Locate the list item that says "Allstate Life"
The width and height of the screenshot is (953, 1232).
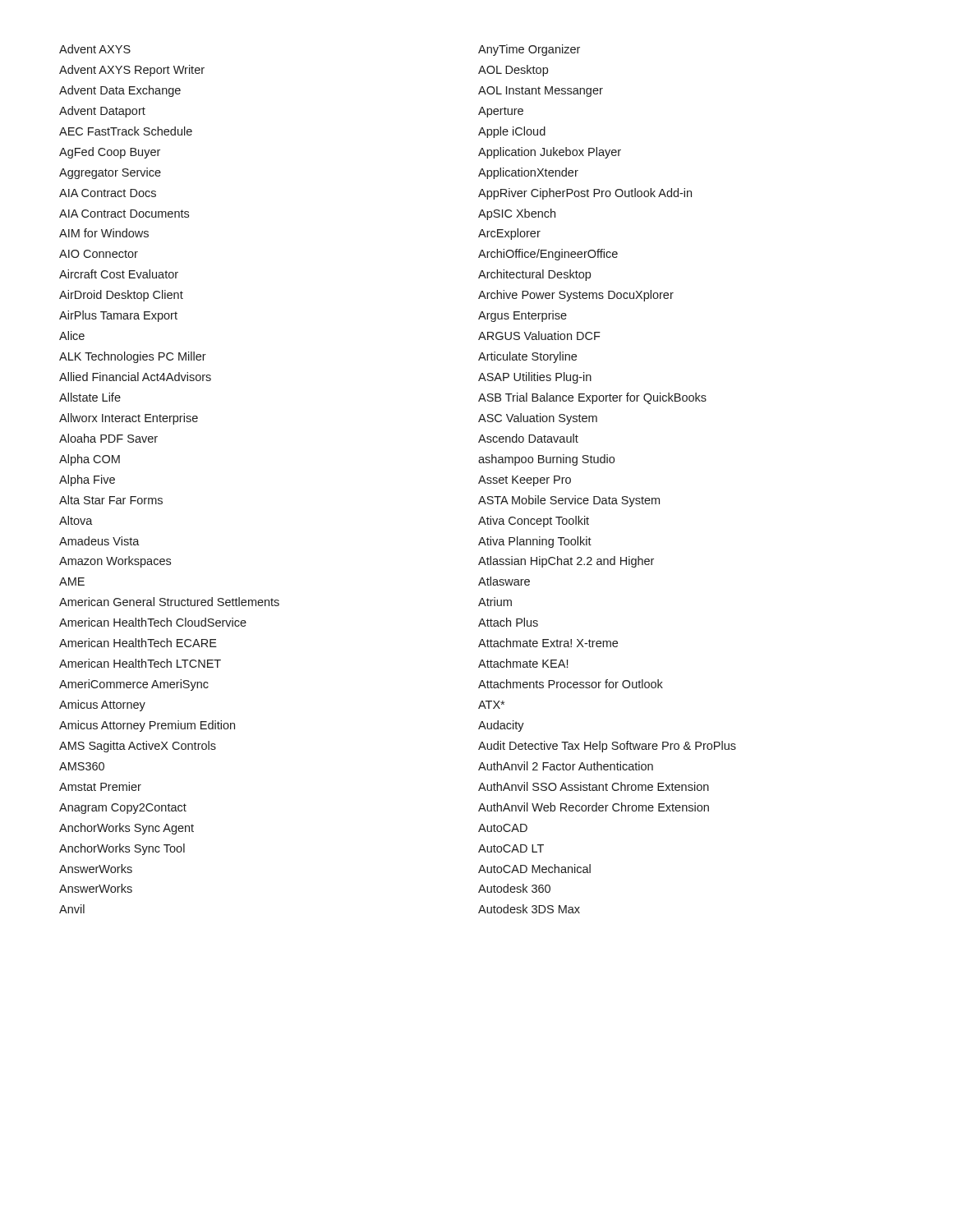coord(90,397)
